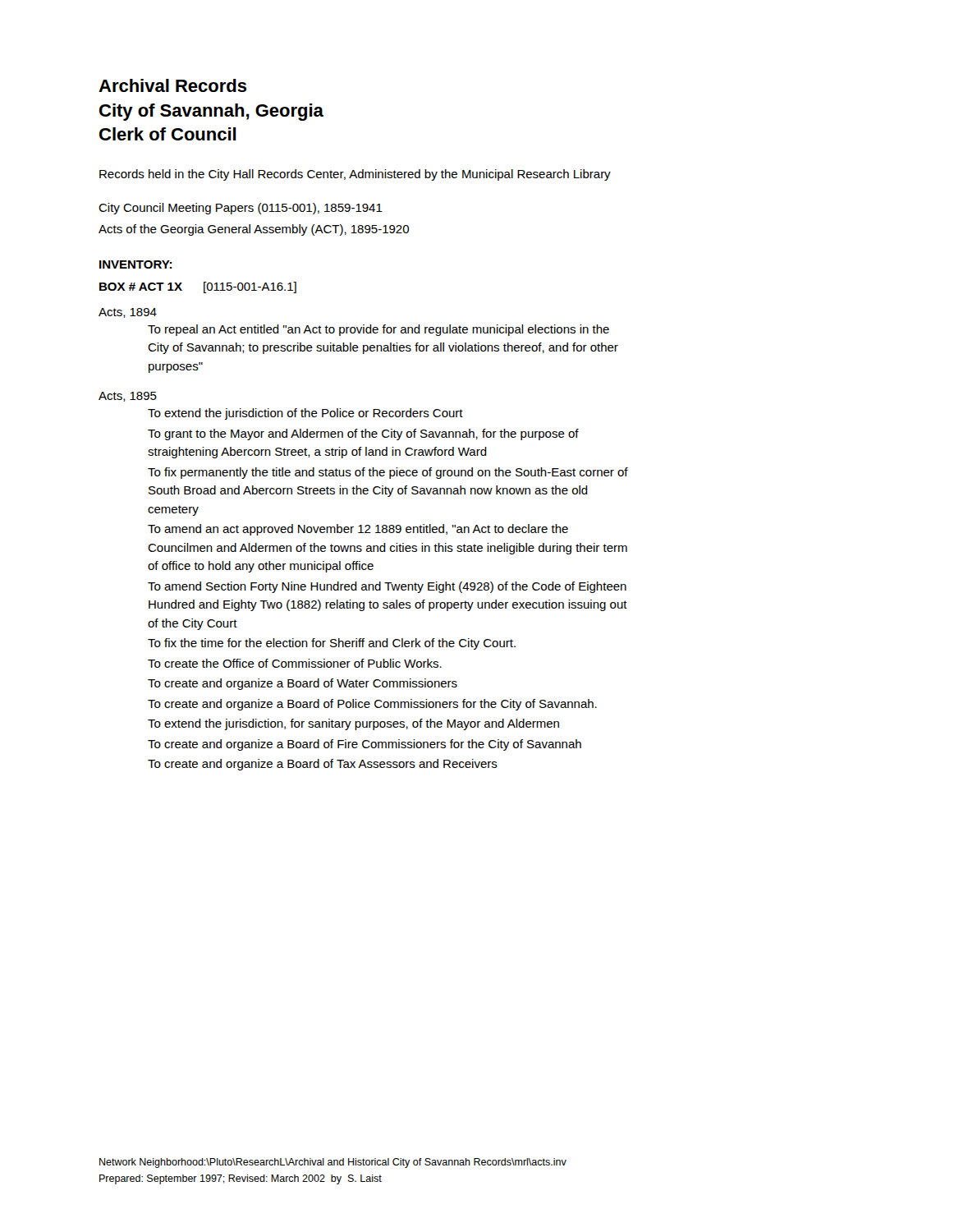Viewport: 954px width, 1232px height.
Task: Click the title that begins "Archival Records City of Savannah, Georgia"
Action: [173, 85]
